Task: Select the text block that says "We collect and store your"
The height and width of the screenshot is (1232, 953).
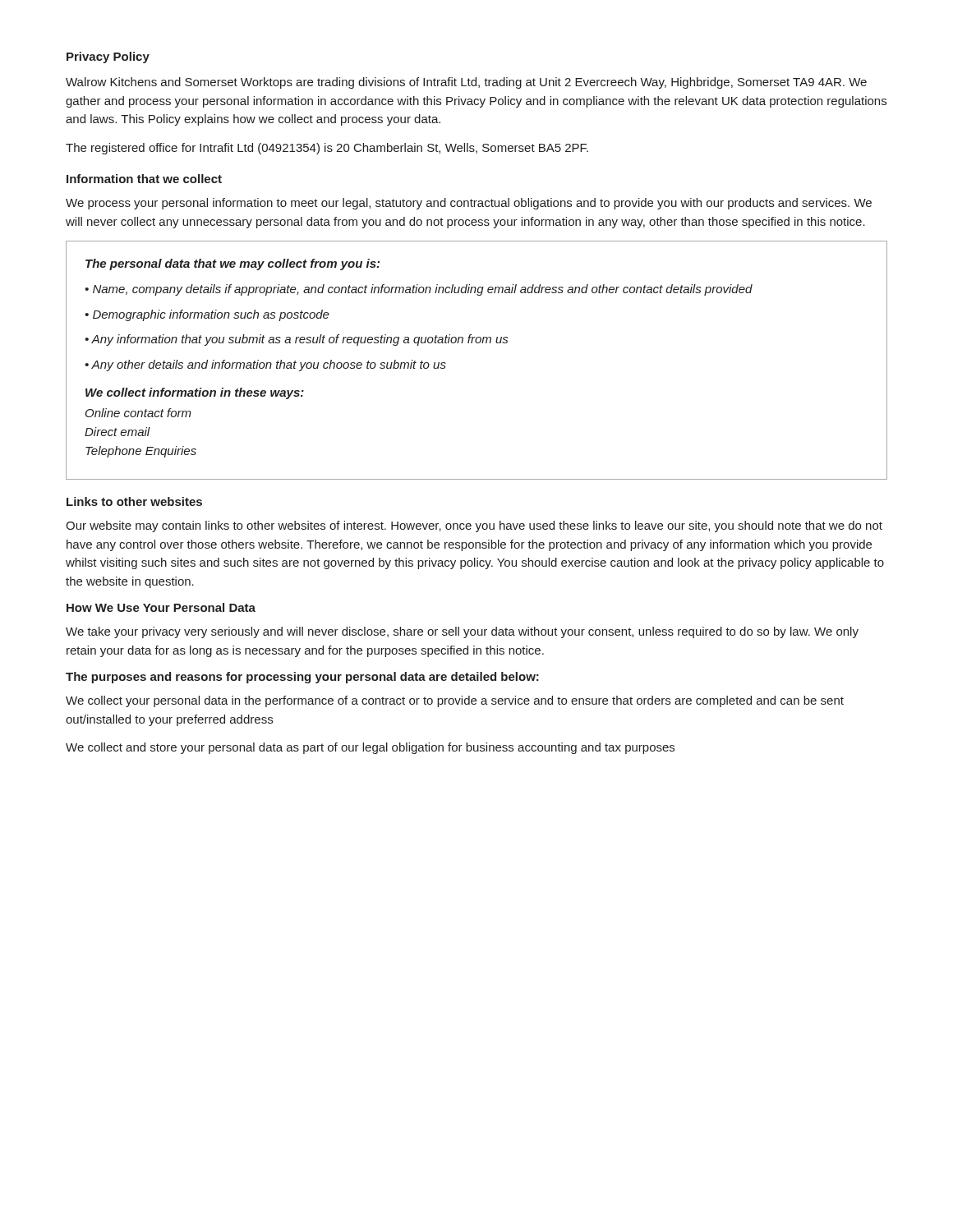Action: (370, 747)
